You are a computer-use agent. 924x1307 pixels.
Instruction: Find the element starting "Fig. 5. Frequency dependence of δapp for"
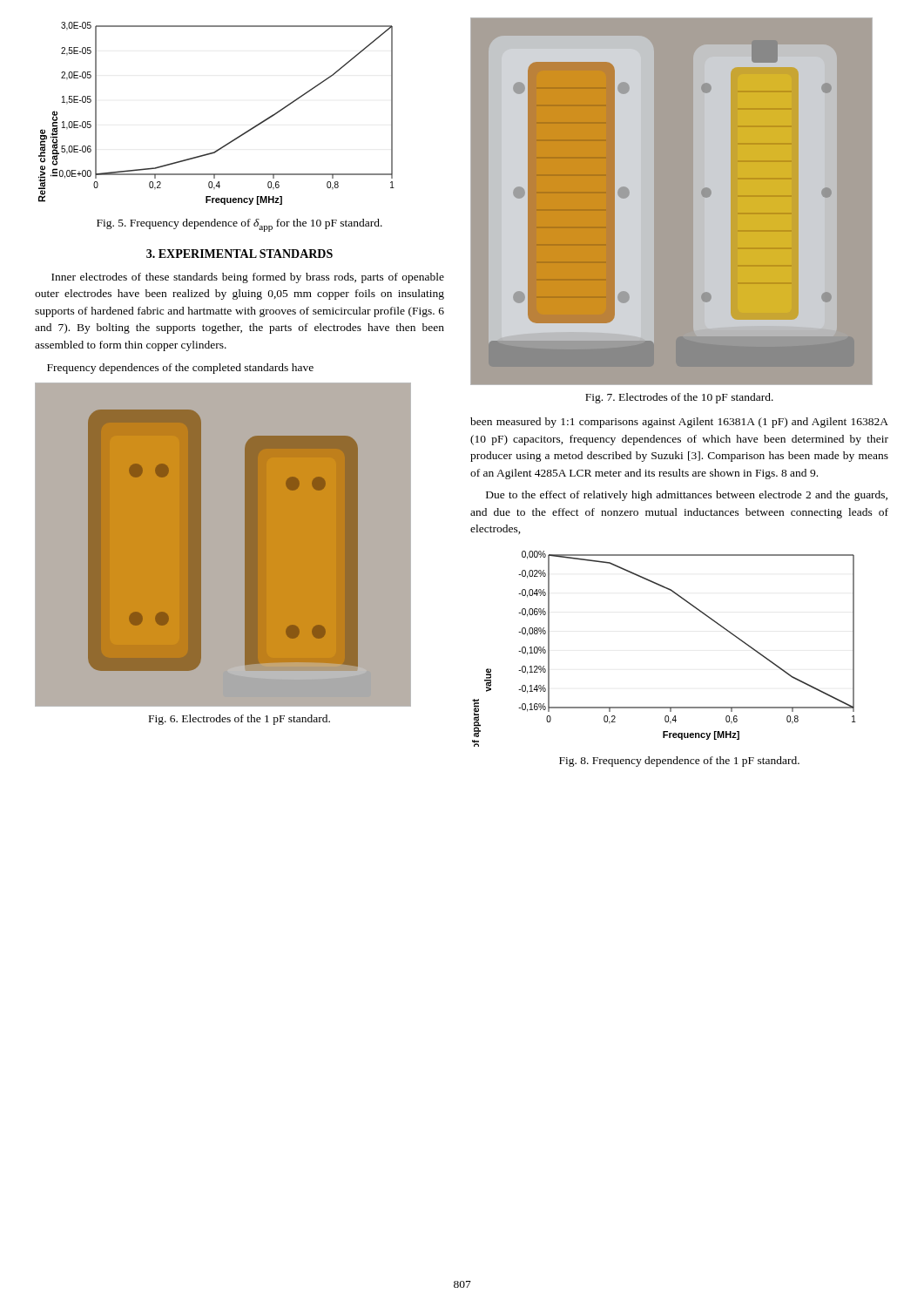[240, 224]
